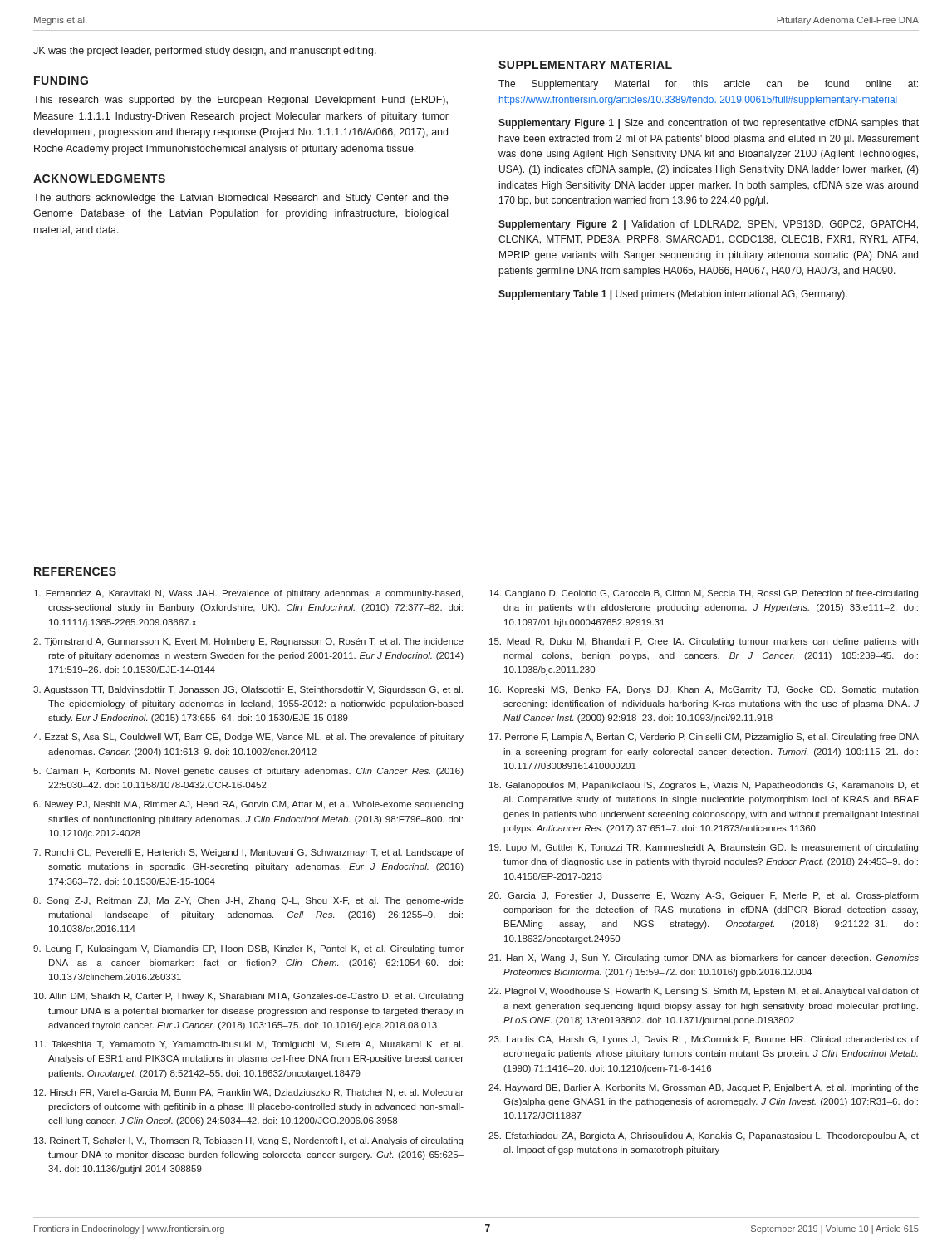Viewport: 952px width, 1246px height.
Task: Click the passage that begins "4. Ezzat S, Asa SL, Couldwell WT, Barr"
Action: coord(248,744)
